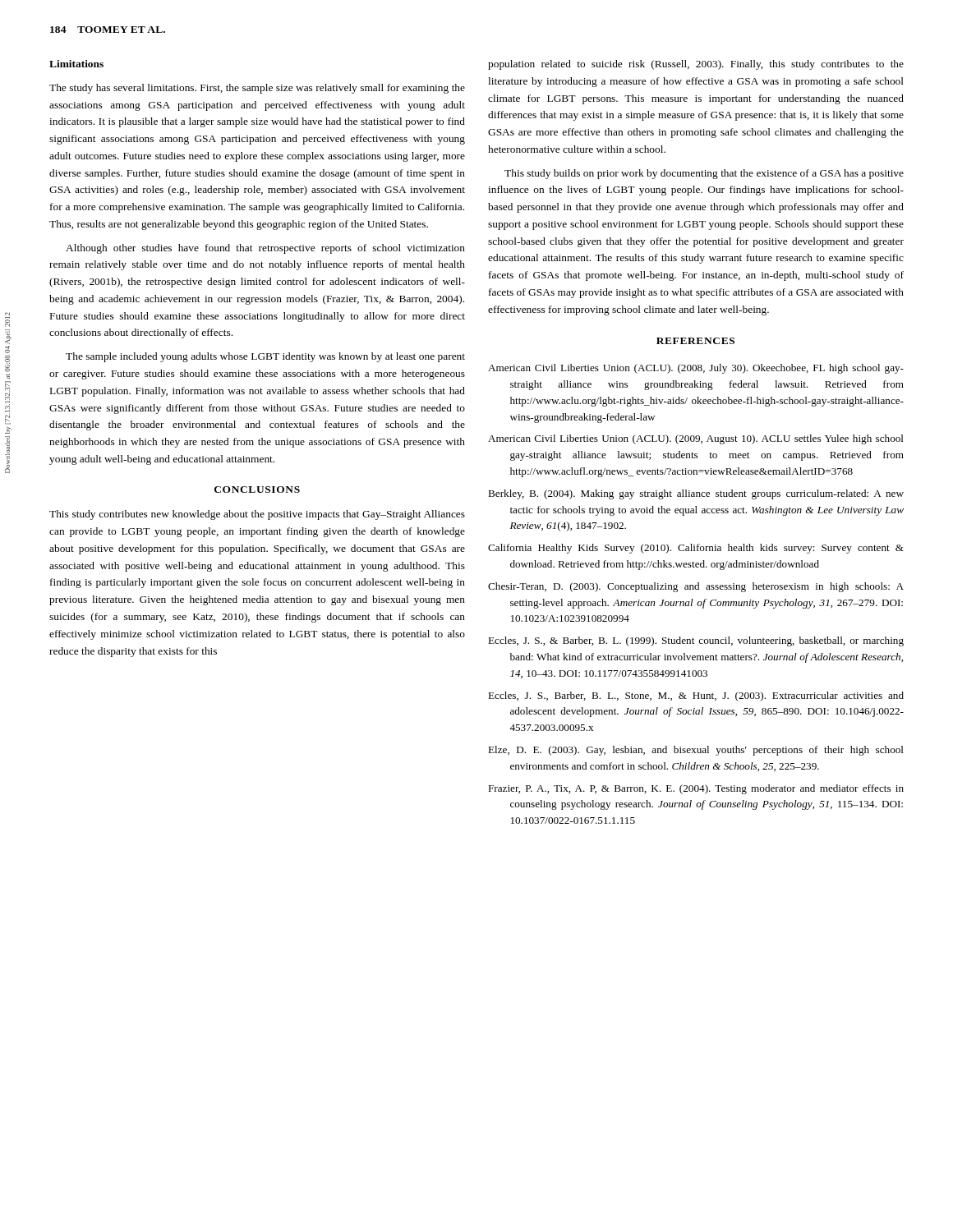Locate the block of text that opens with "Eccles, J. S., & Barber, B. L. (1999)."
Viewport: 953px width, 1232px height.
pos(696,657)
